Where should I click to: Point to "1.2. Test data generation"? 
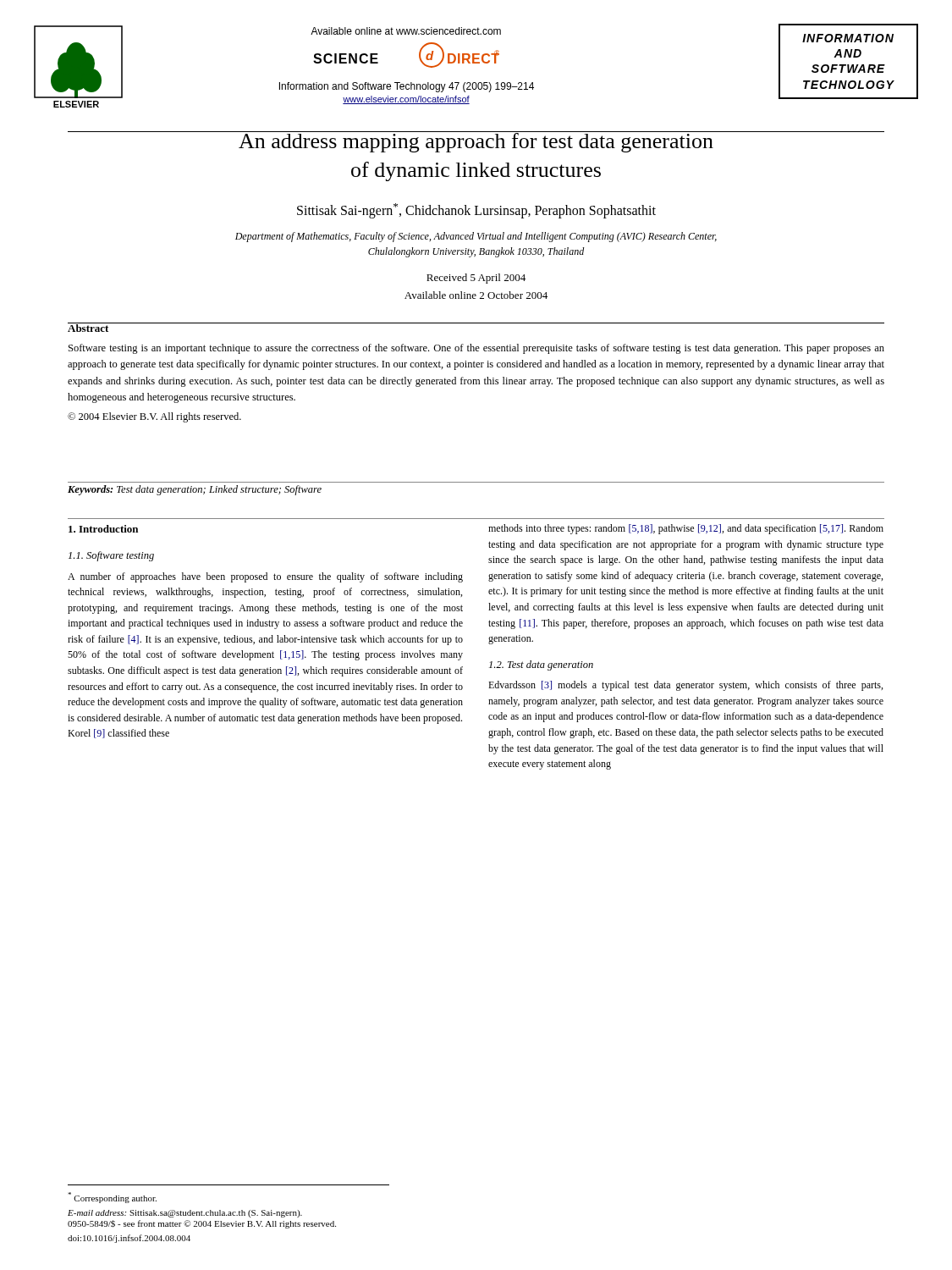coord(541,664)
